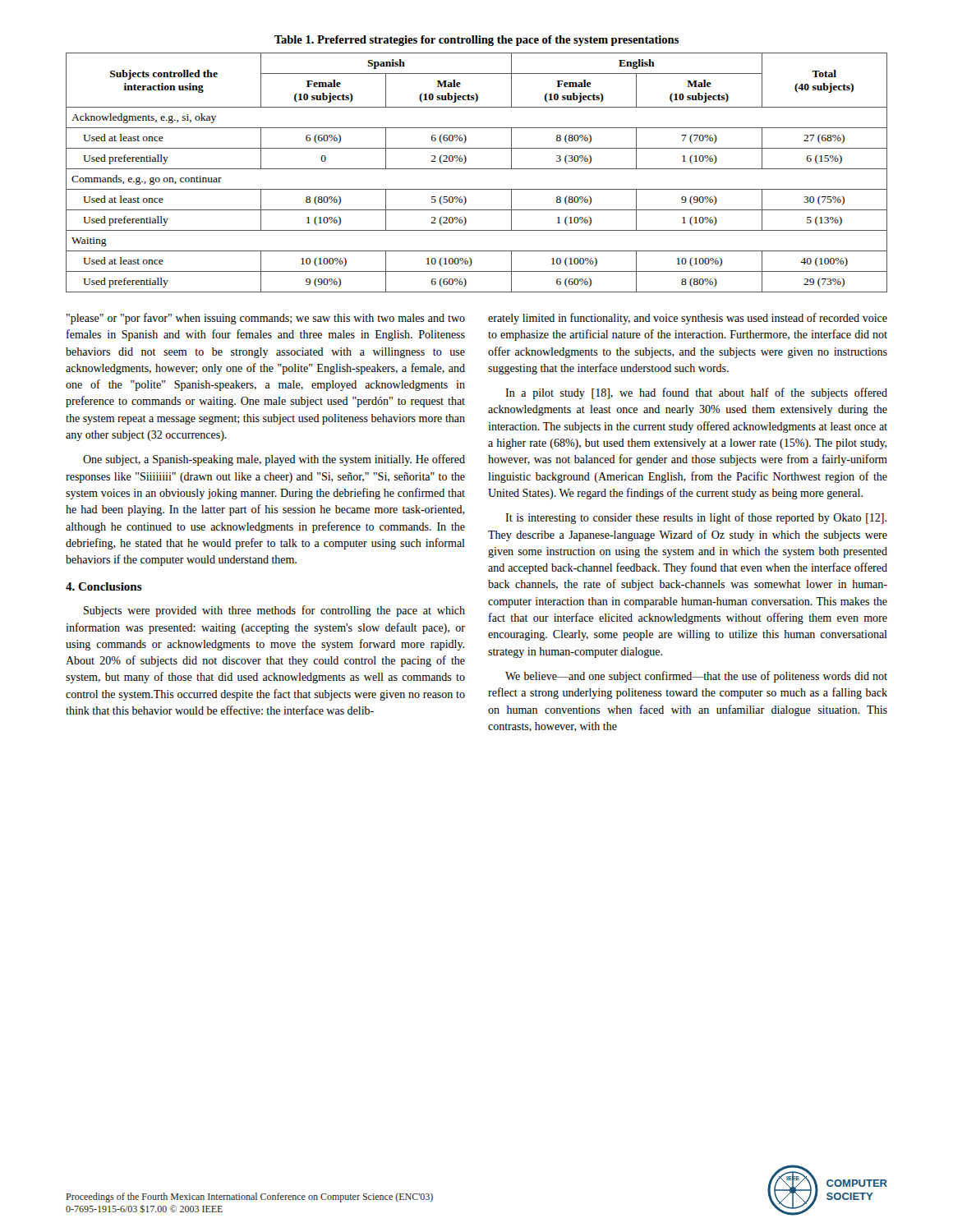This screenshot has height=1232, width=953.
Task: Find the text block with the text "Subjects were provided with three methods for"
Action: click(265, 661)
